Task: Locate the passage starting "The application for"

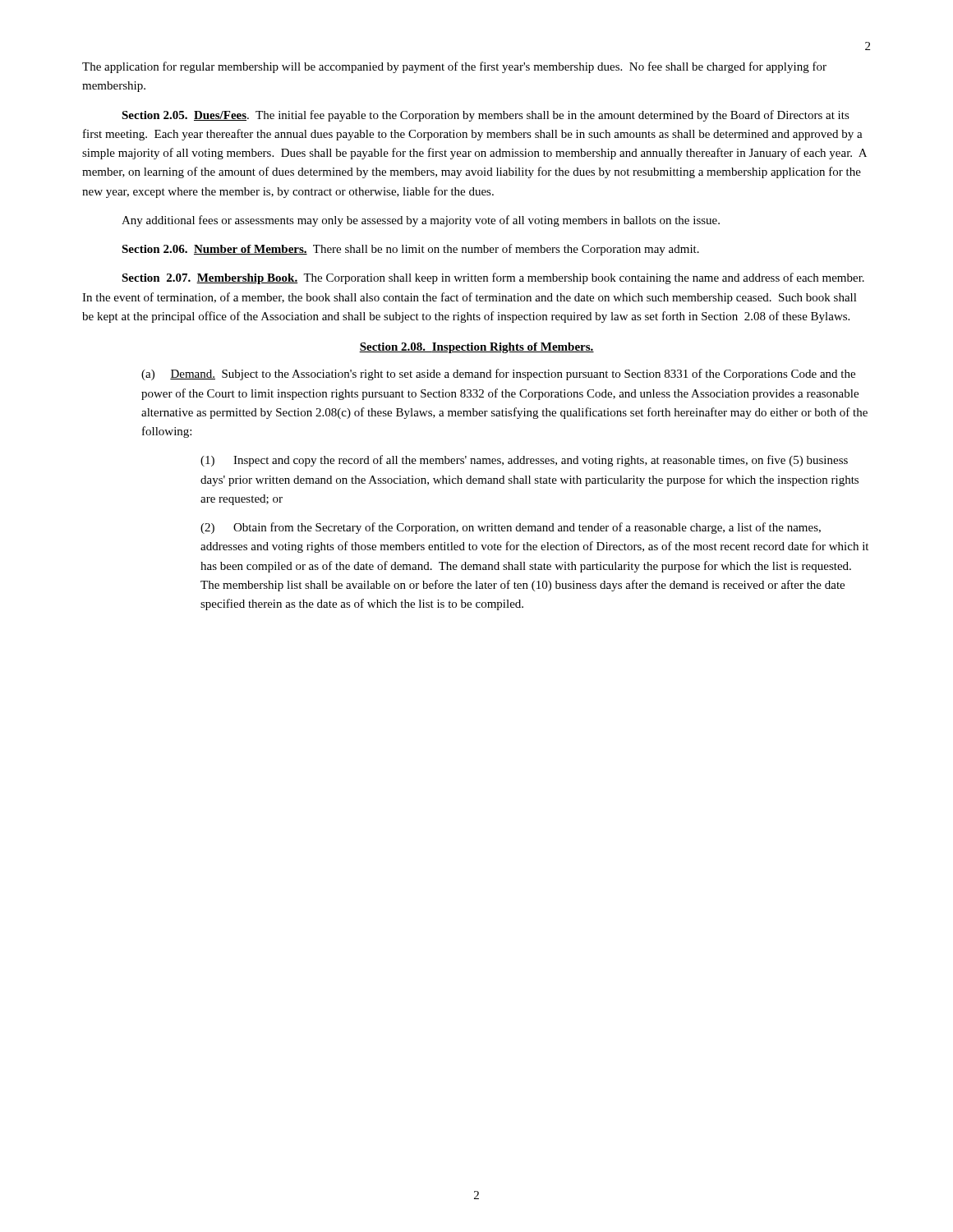Action: [x=454, y=76]
